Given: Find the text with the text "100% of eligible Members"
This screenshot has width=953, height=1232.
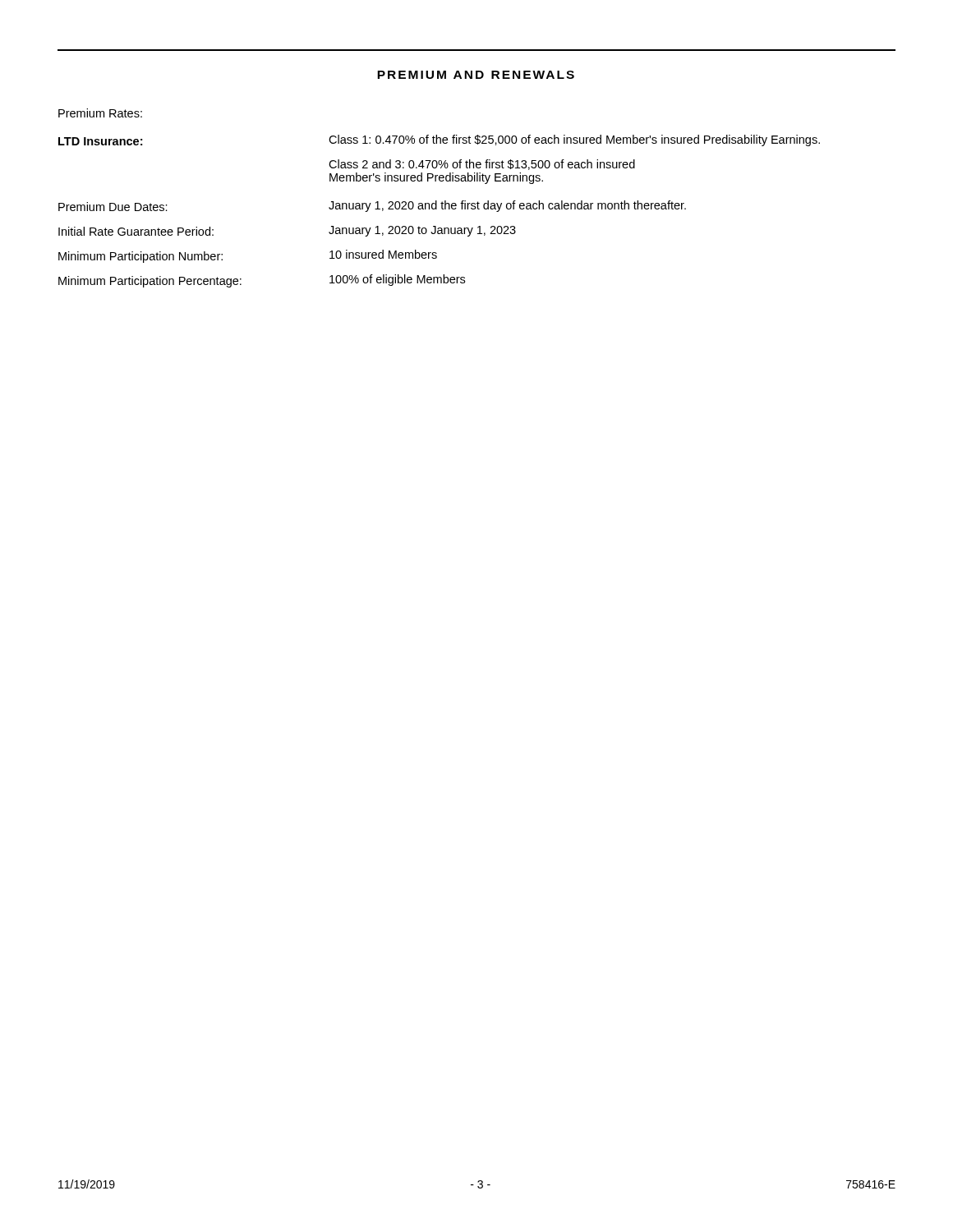Looking at the screenshot, I should pos(397,279).
